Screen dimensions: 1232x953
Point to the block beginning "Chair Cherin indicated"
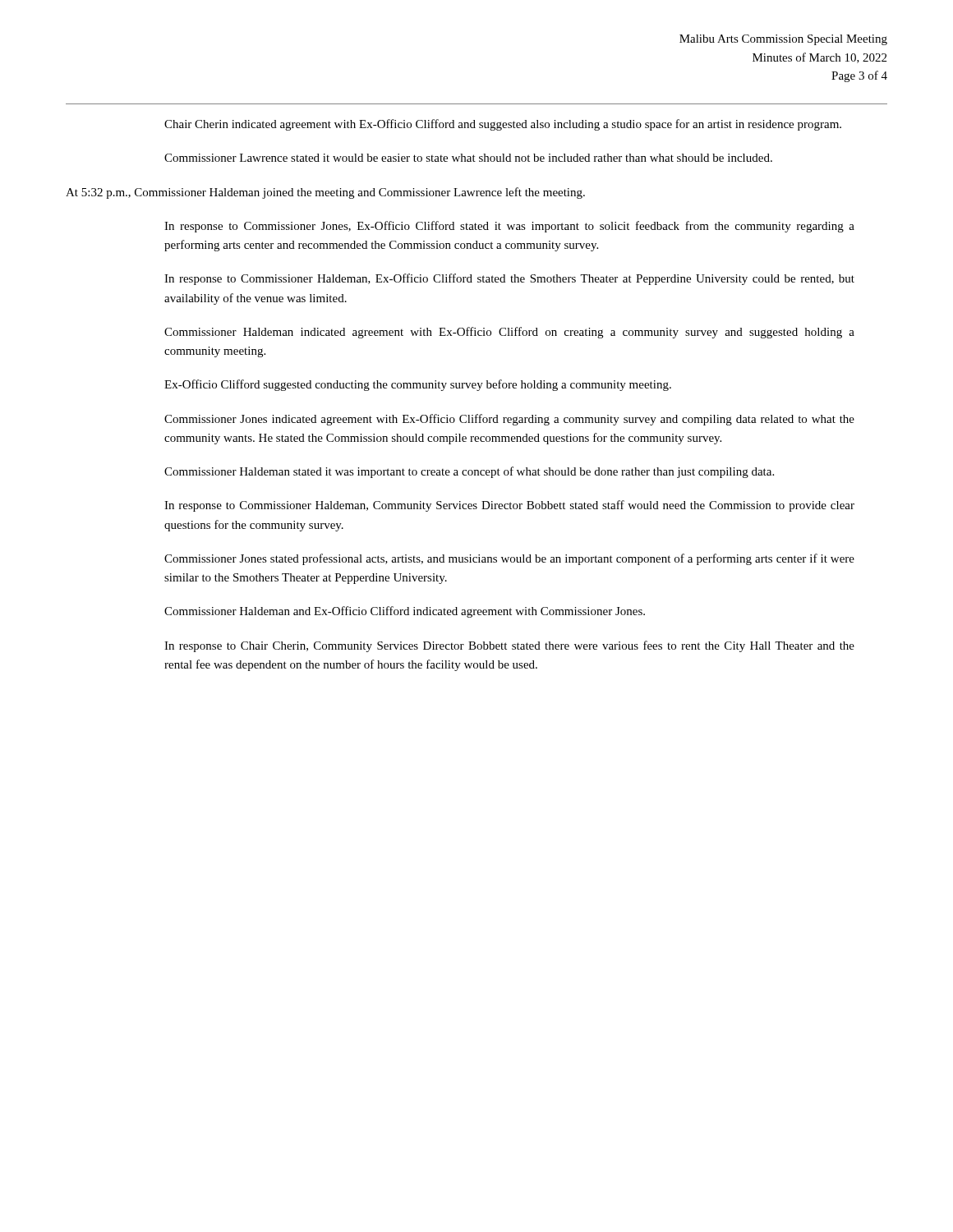[503, 124]
